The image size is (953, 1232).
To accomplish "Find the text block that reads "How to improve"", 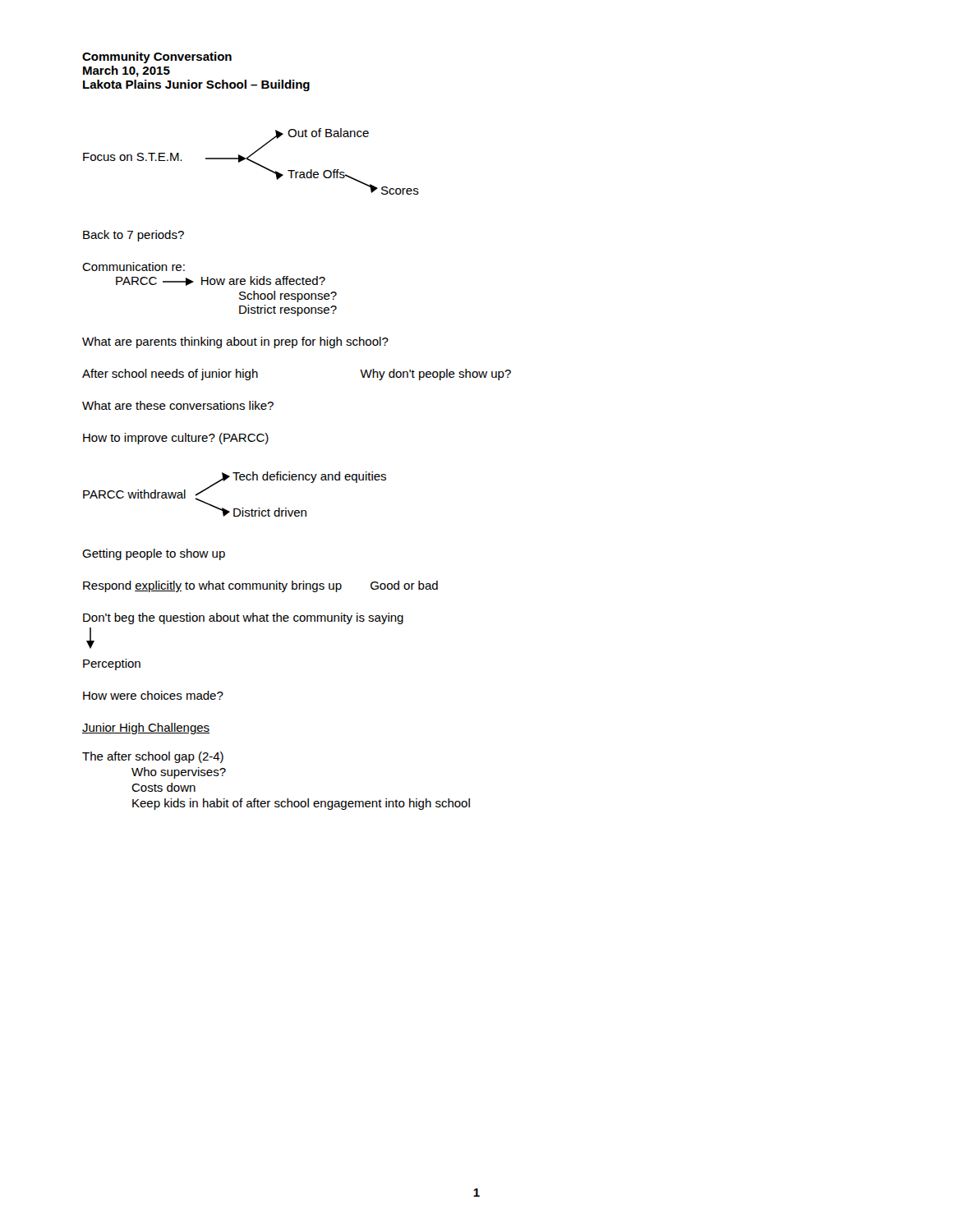I will pyautogui.click(x=176, y=437).
